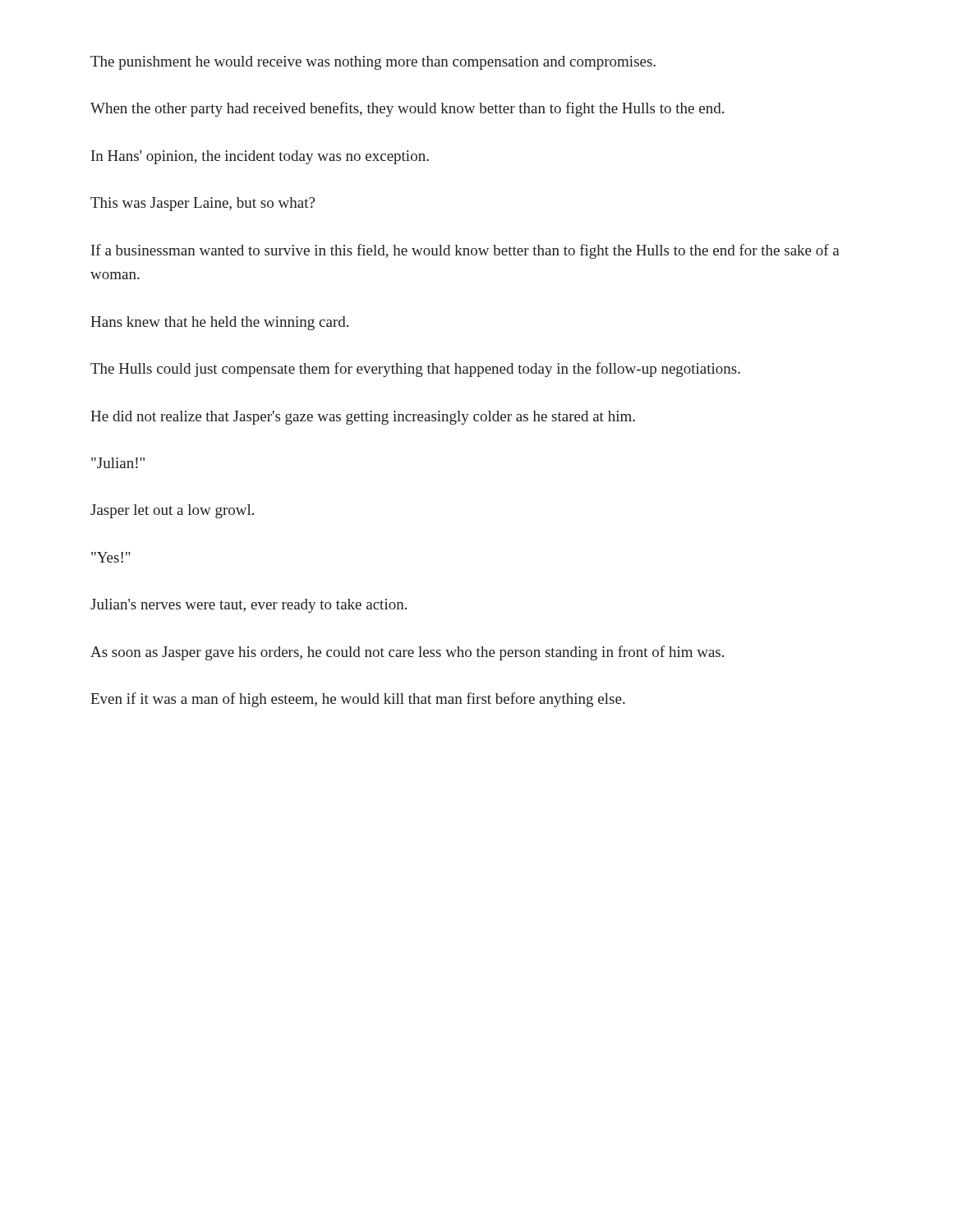Click on the text block with the text "In Hans' opinion, the incident today was"

pyautogui.click(x=260, y=155)
